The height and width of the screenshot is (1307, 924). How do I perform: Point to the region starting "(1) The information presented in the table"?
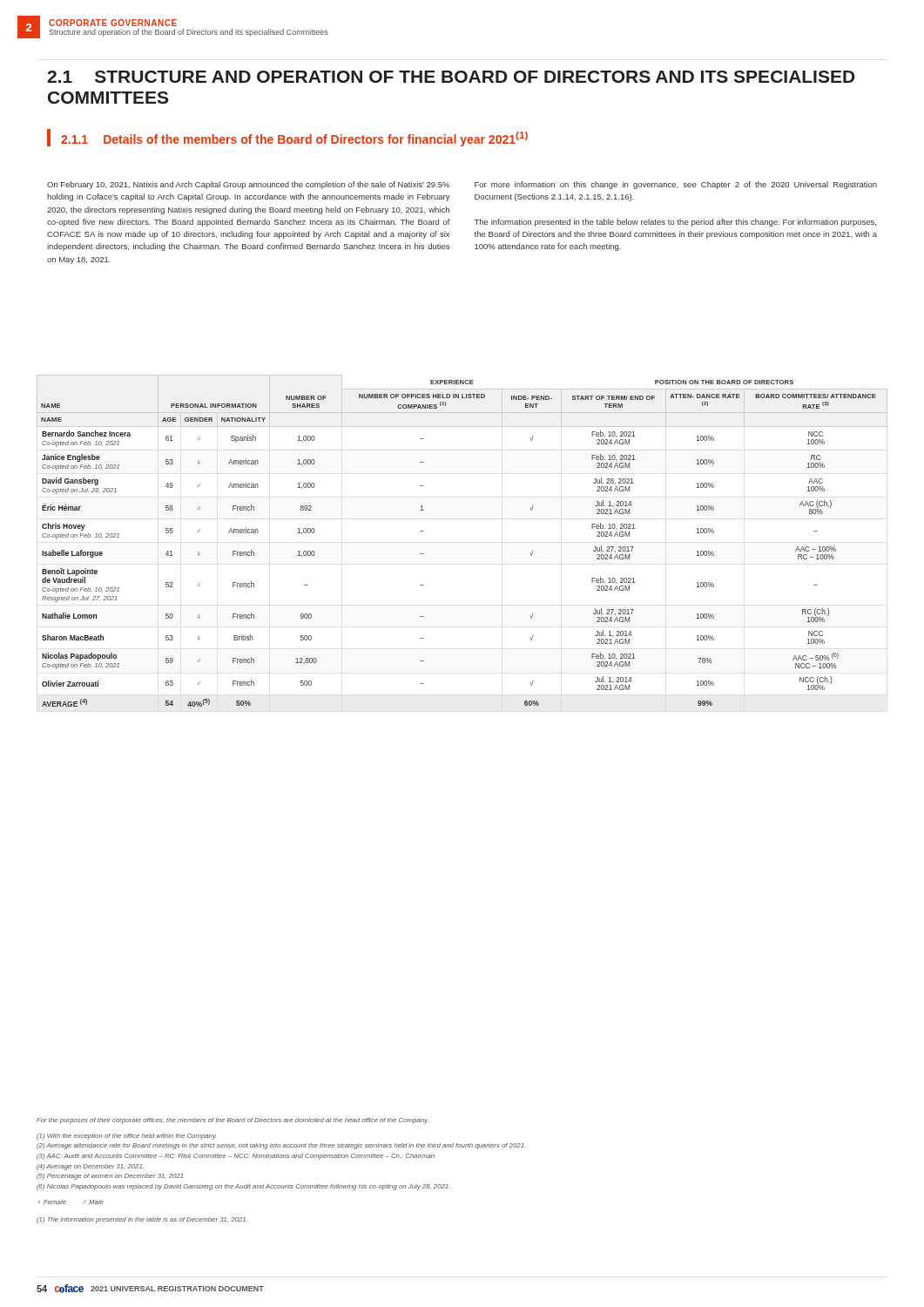[x=142, y=1219]
